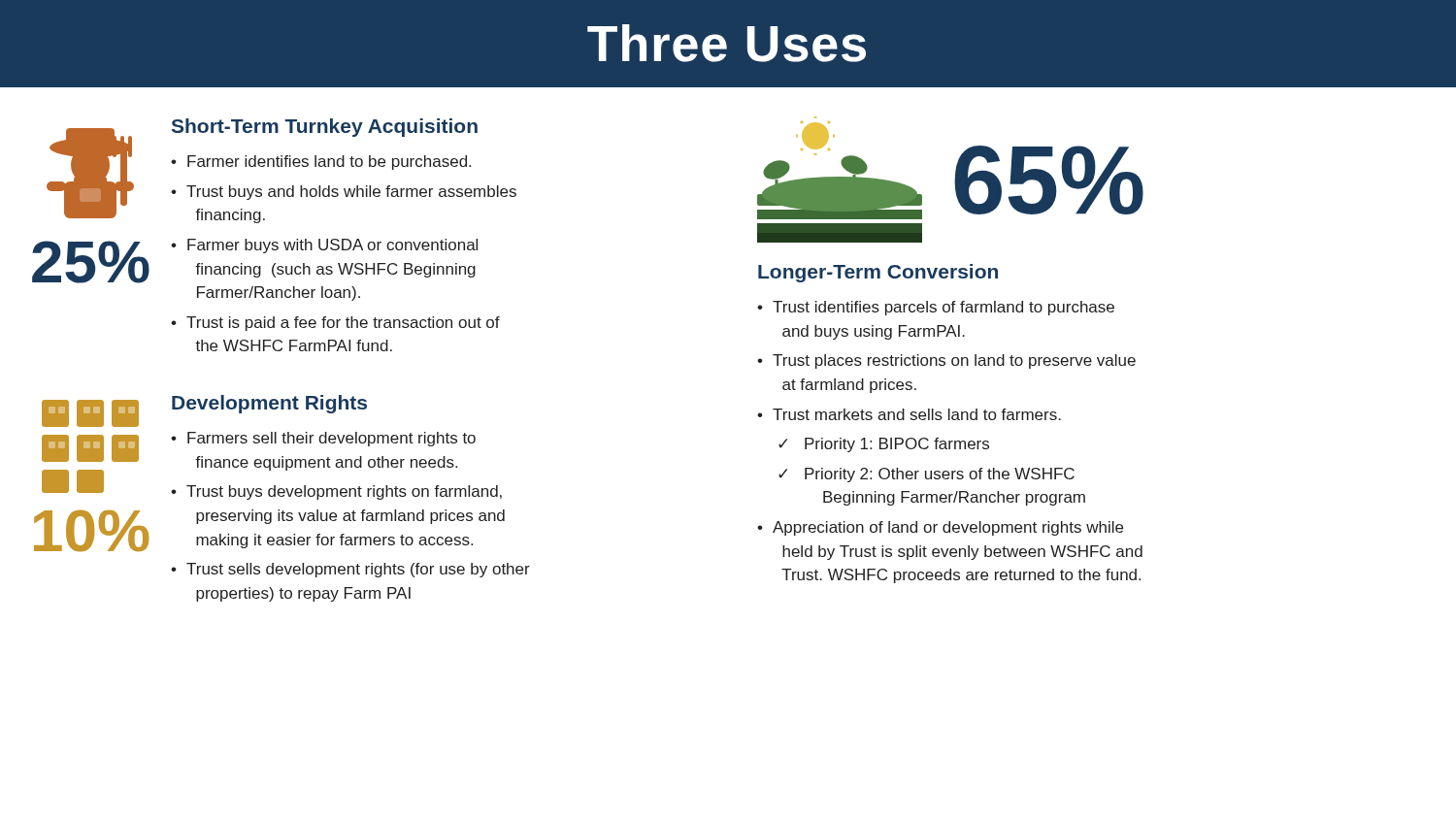Click on the list item that says "•Trust identifies parcels of farmland"

936,318
